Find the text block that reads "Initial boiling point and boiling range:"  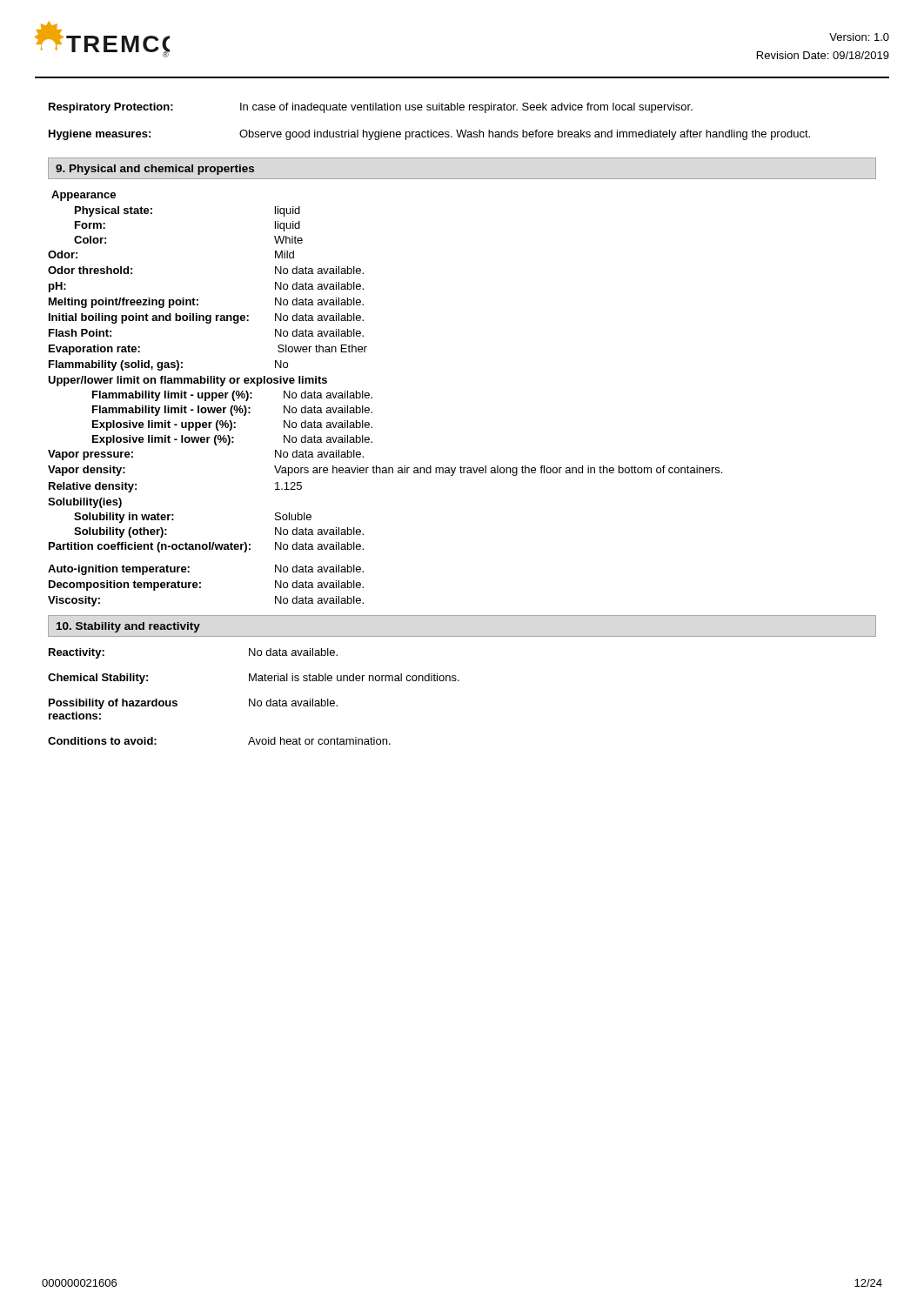(206, 317)
